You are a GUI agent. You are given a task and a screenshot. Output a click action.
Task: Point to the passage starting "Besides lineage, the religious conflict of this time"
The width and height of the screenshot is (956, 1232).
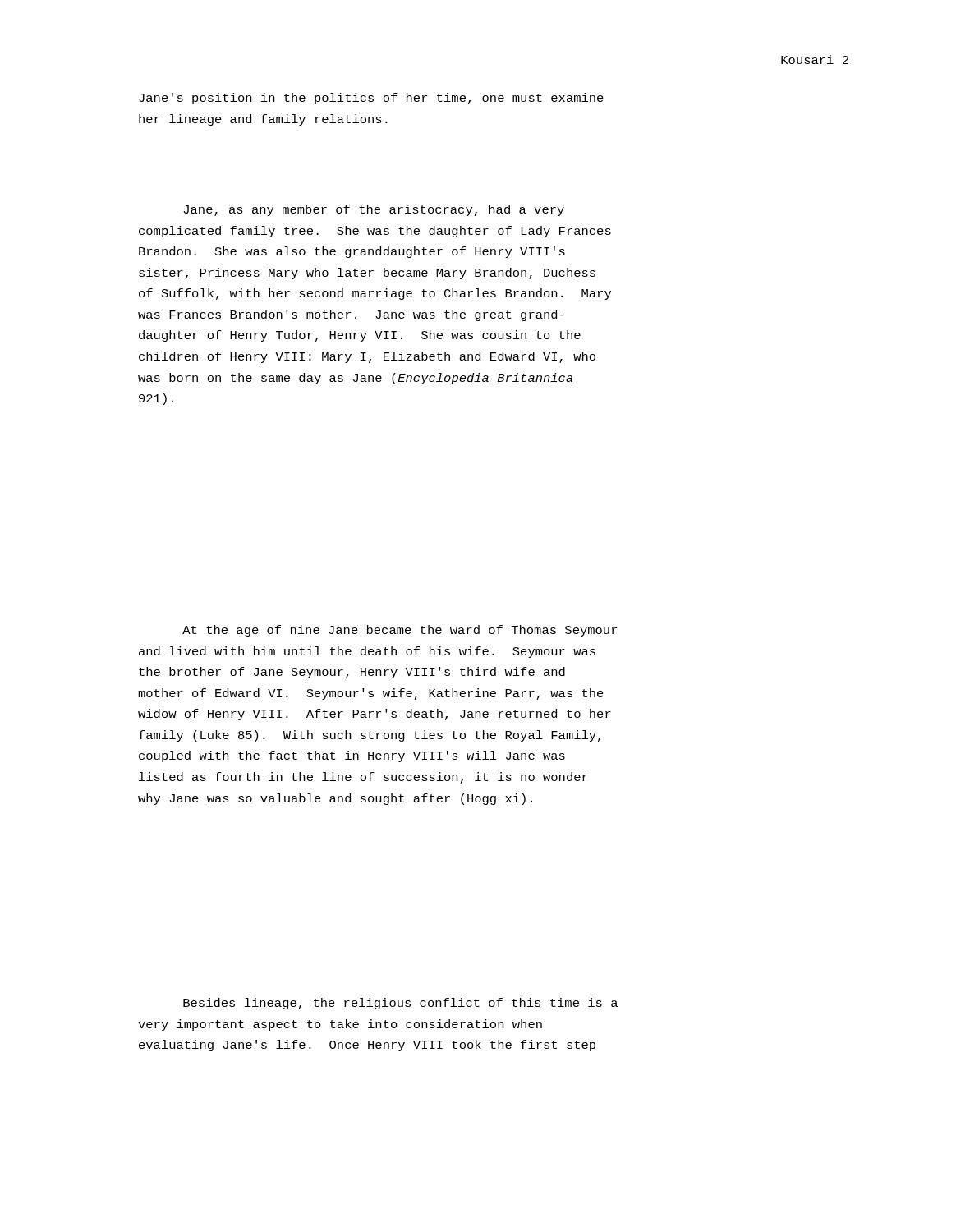[x=494, y=1025]
